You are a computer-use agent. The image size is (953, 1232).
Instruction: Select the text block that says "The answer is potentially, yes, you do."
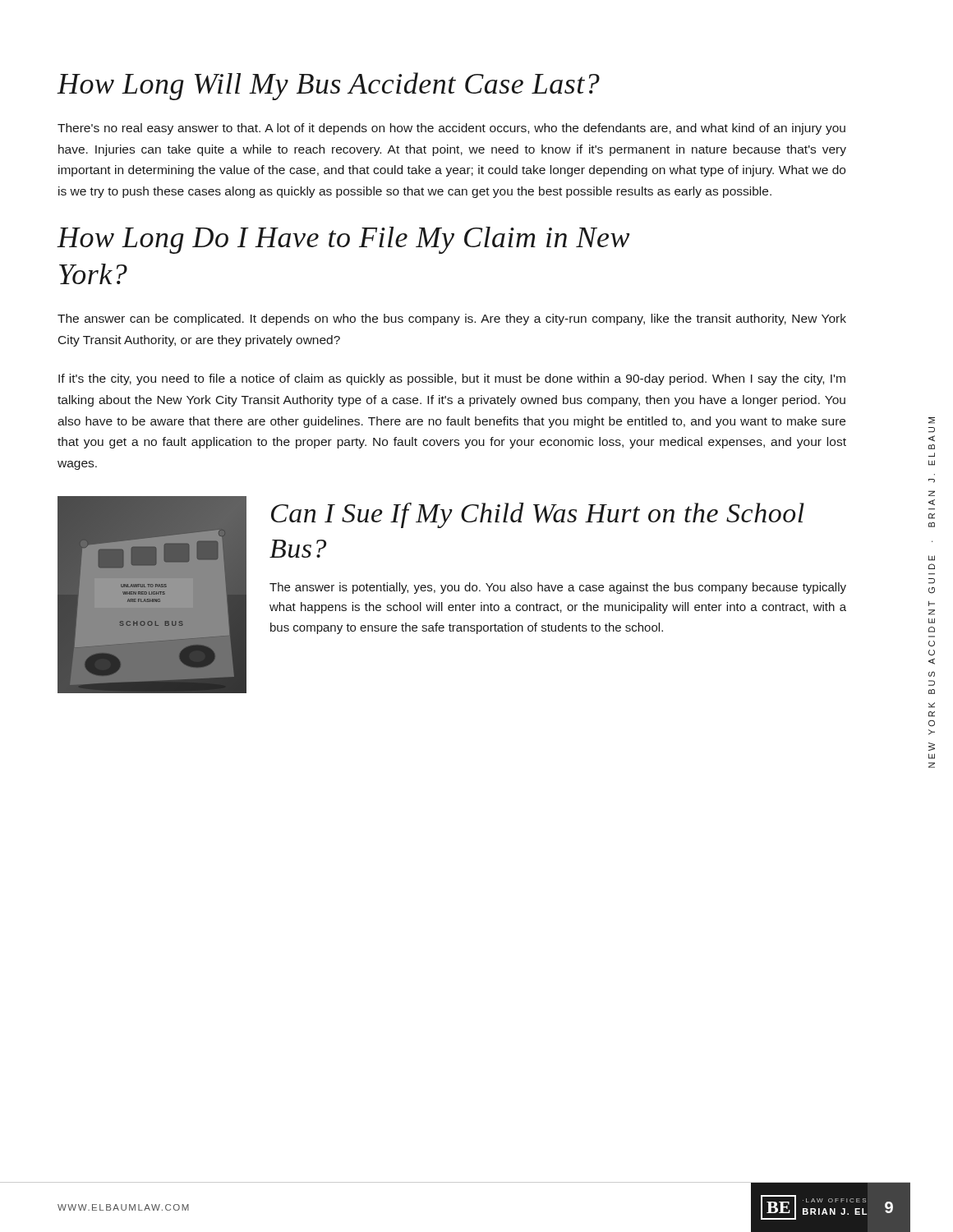tap(558, 607)
